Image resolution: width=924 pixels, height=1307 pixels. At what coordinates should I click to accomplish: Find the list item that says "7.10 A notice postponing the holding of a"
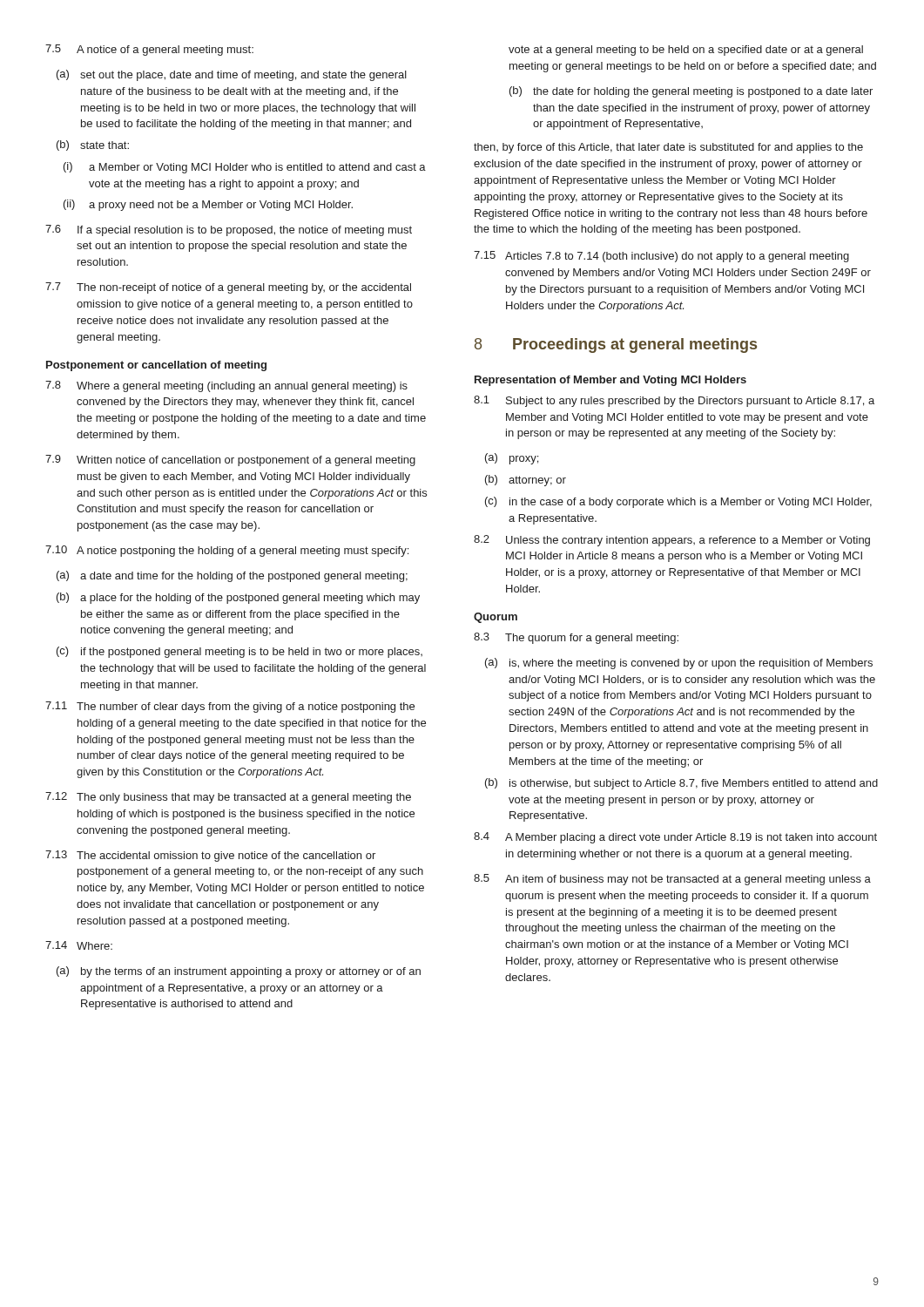coord(237,551)
